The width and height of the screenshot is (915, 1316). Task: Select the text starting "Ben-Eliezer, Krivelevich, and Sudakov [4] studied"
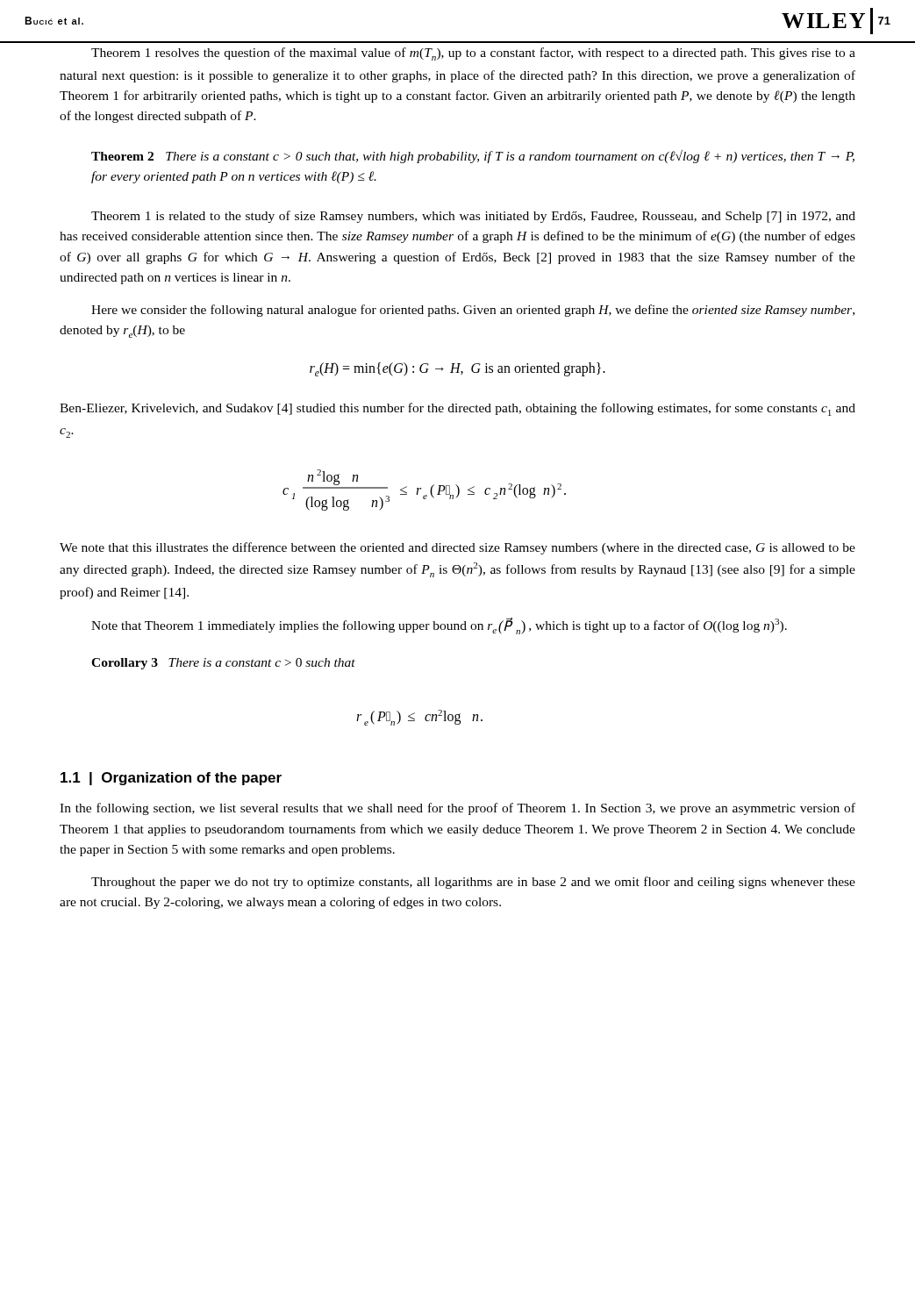point(458,420)
